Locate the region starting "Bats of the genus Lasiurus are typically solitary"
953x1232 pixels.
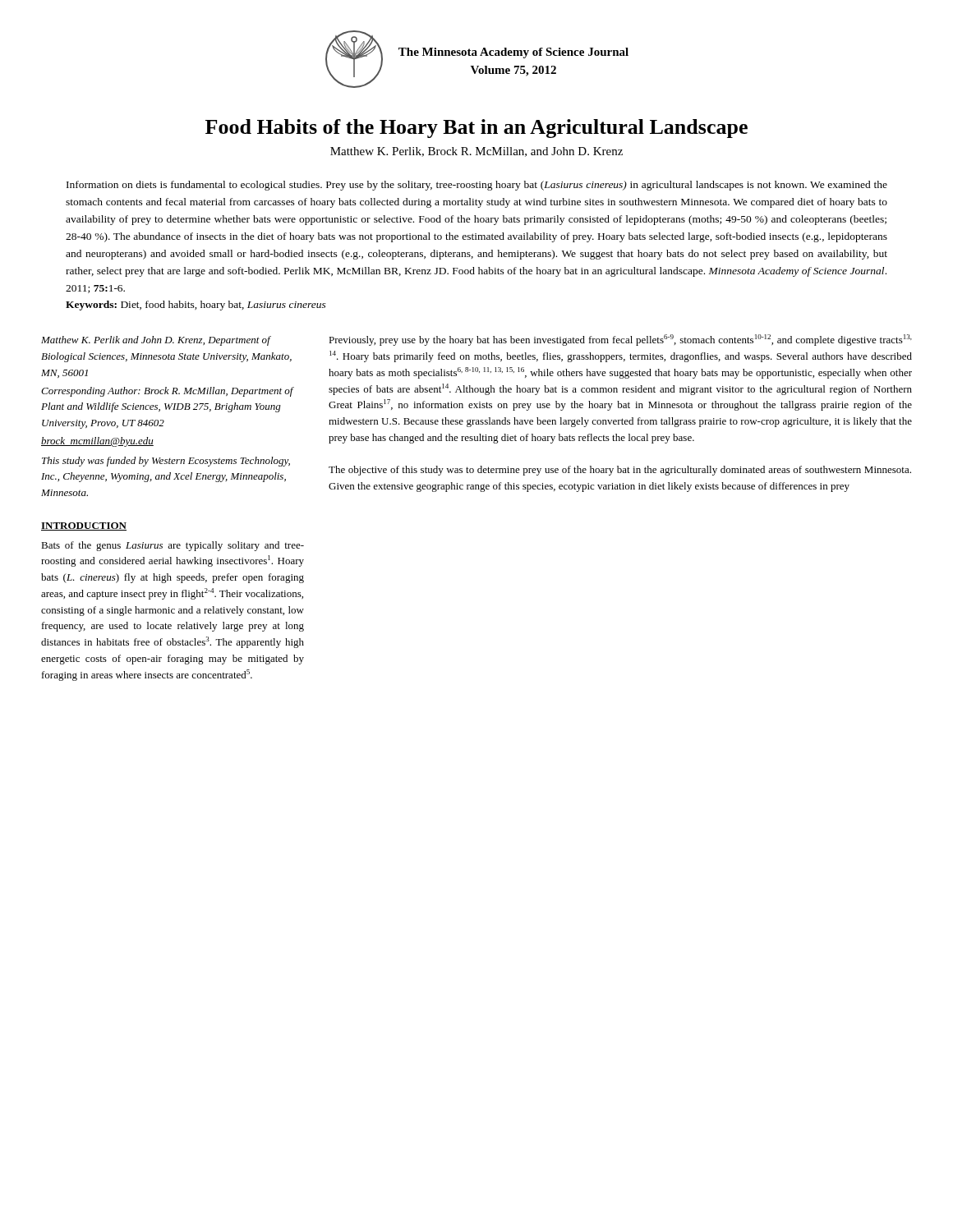point(173,610)
